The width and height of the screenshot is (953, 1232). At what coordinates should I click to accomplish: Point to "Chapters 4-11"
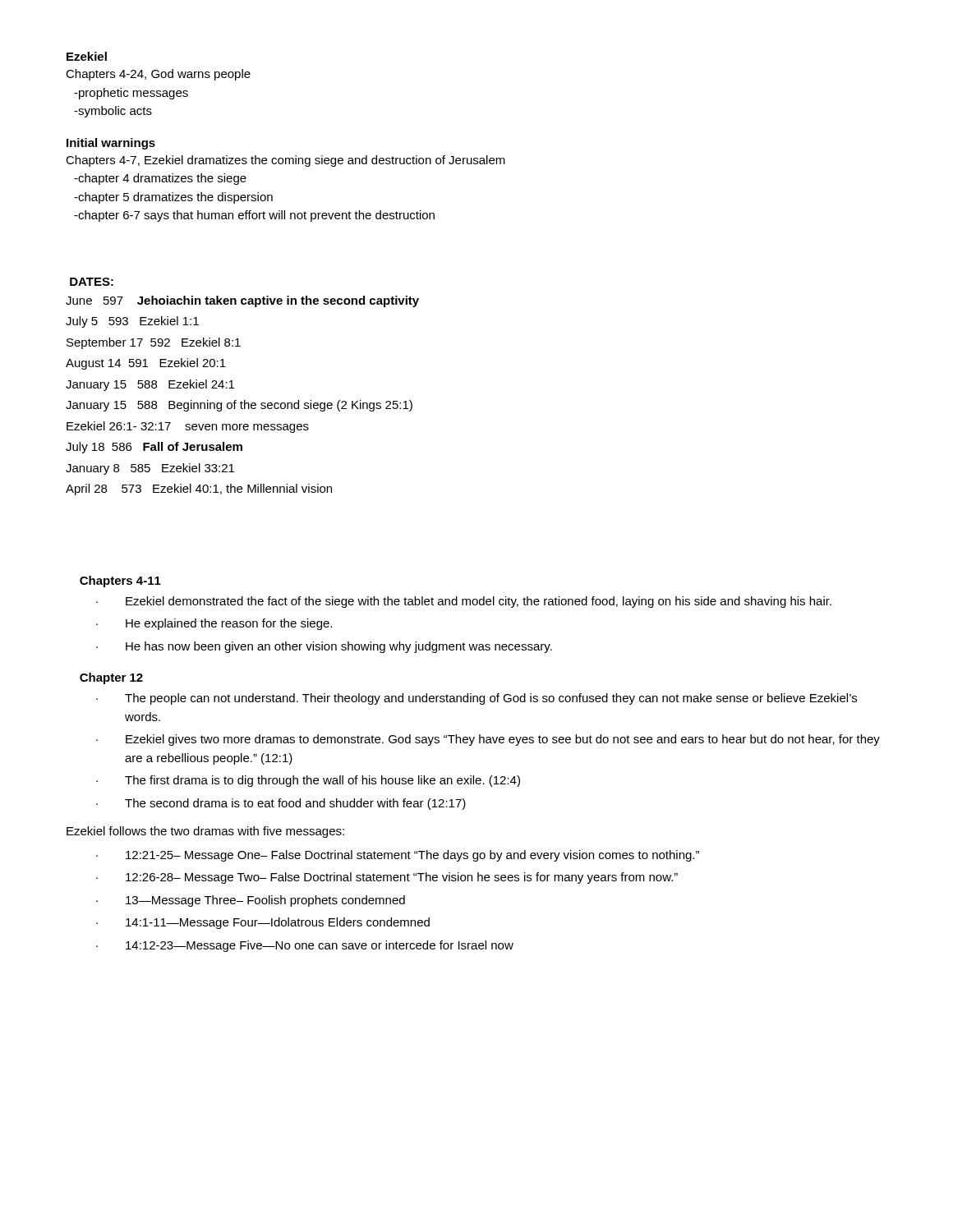pyautogui.click(x=113, y=580)
